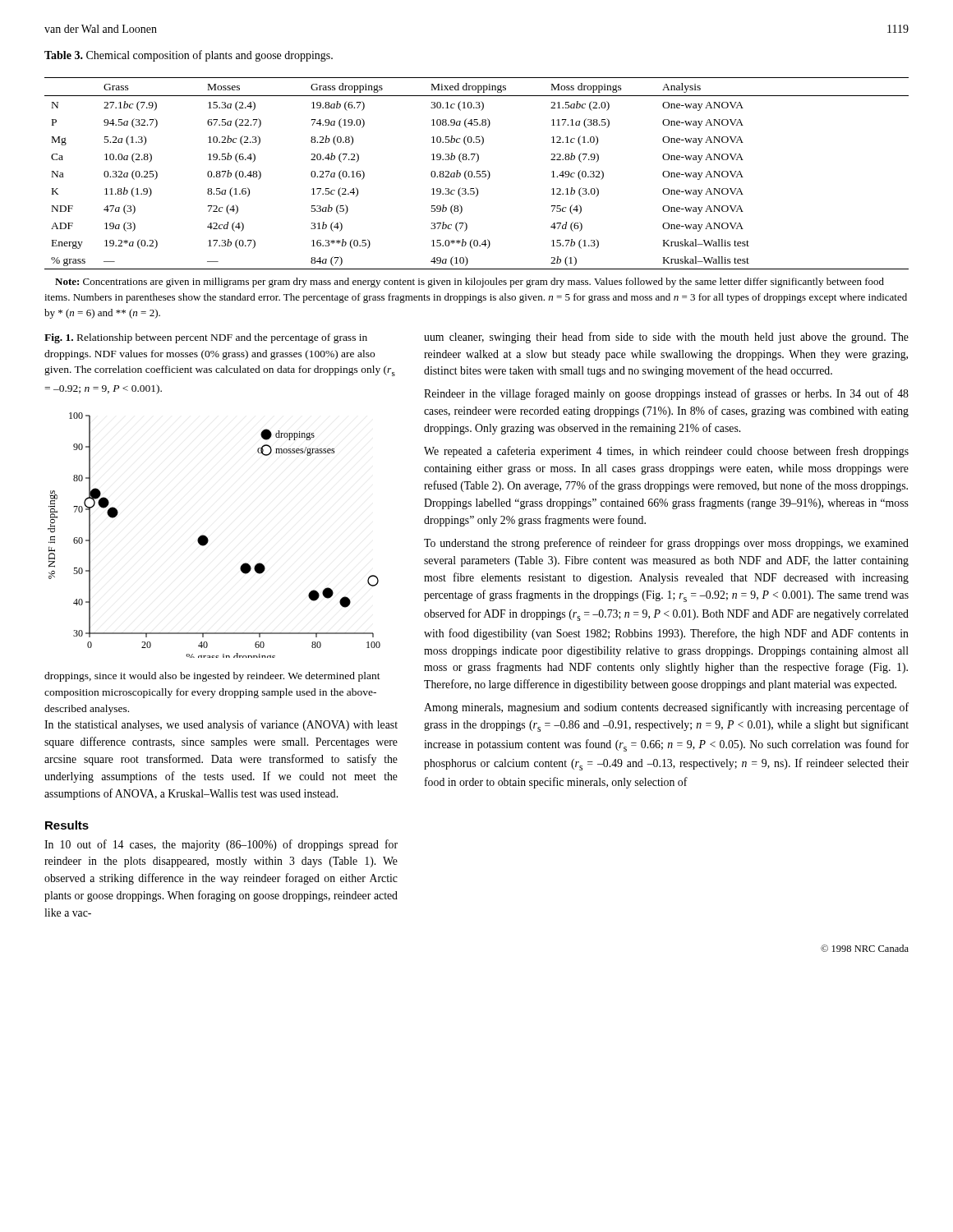Image resolution: width=953 pixels, height=1232 pixels.
Task: Click a scatter plot
Action: 221,532
